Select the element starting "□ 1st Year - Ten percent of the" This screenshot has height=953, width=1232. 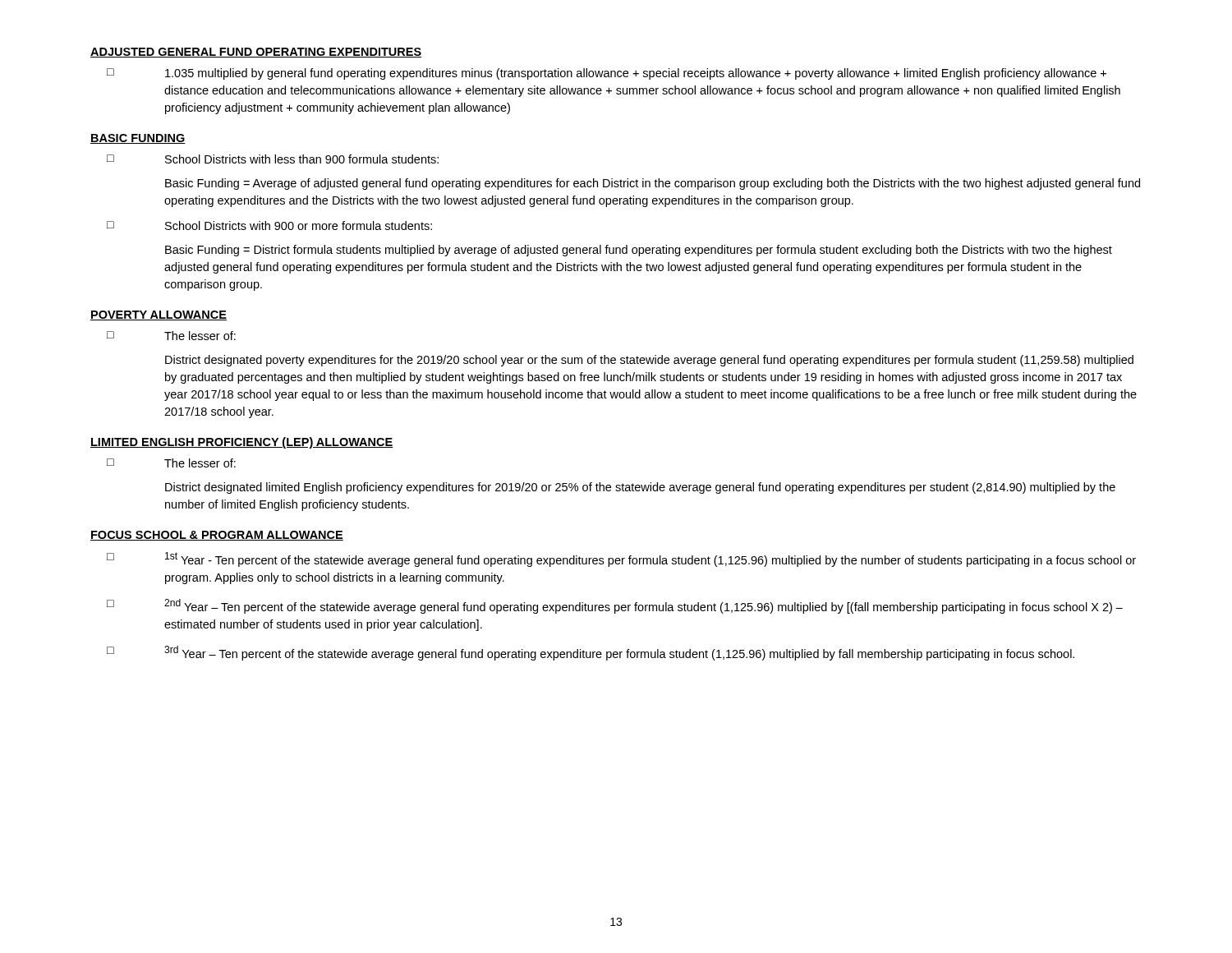click(616, 568)
